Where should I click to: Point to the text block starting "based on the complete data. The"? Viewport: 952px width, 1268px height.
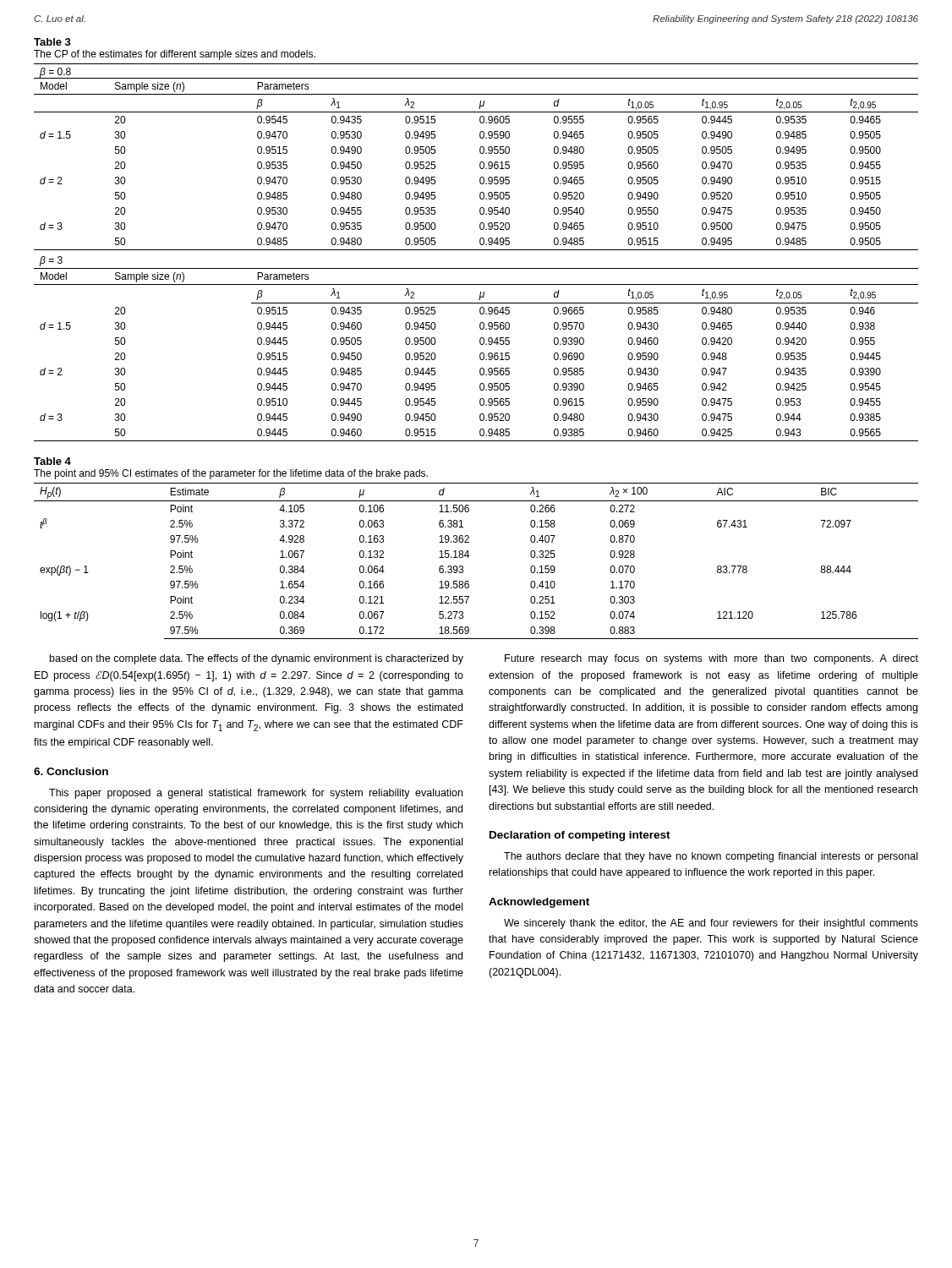pyautogui.click(x=249, y=701)
